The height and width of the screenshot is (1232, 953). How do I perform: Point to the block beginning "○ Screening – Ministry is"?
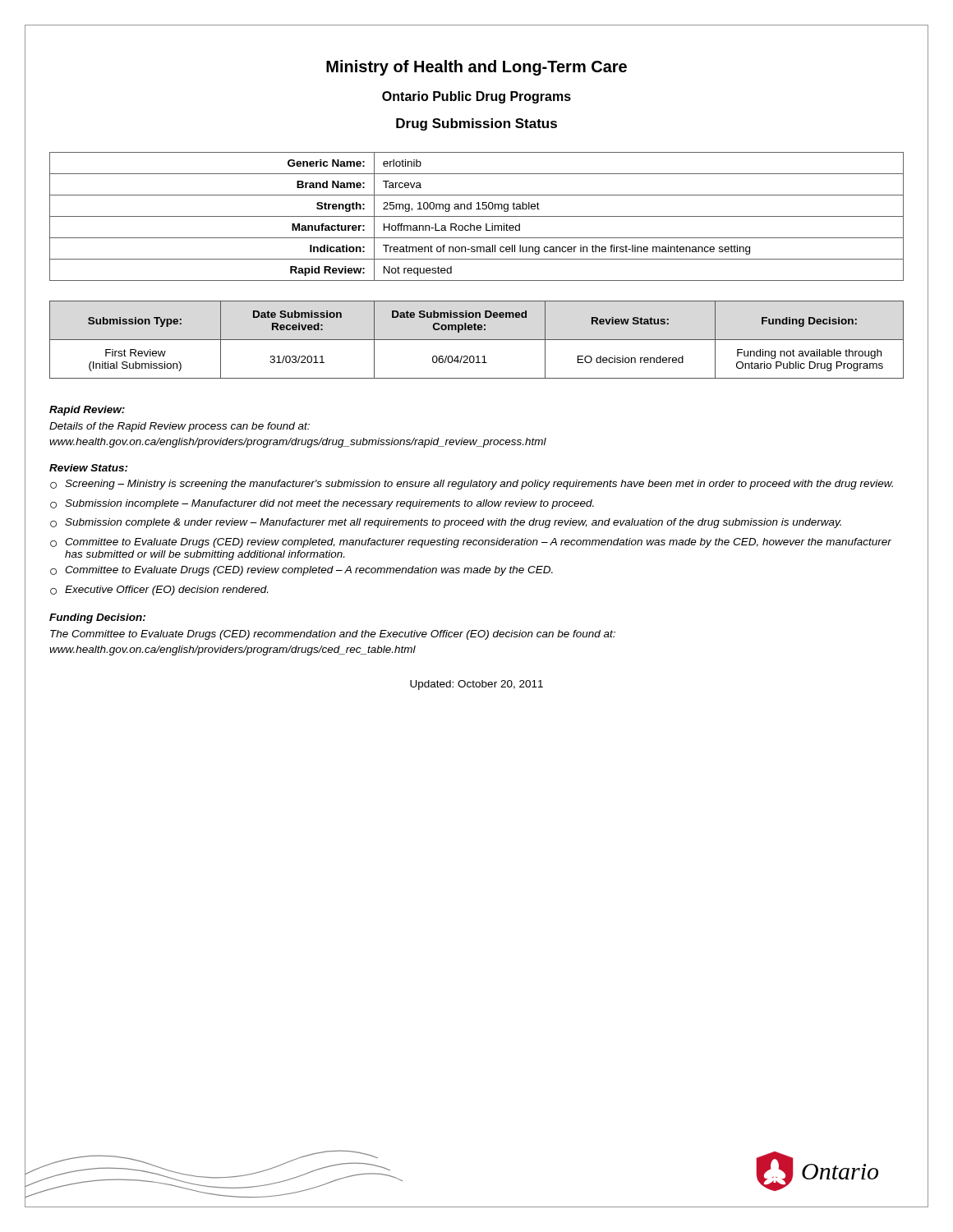click(476, 485)
